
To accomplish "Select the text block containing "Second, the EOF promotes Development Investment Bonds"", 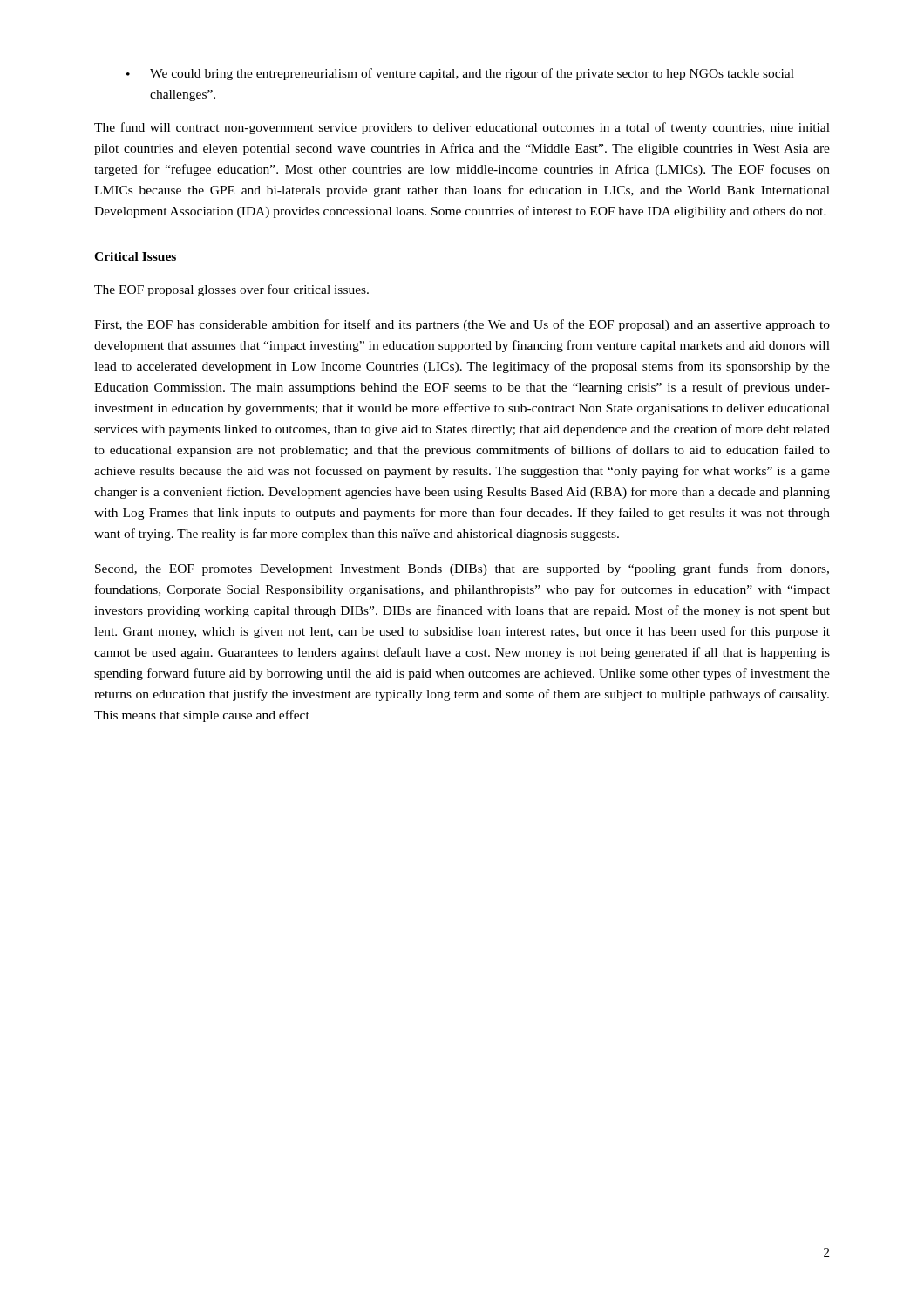I will (462, 642).
